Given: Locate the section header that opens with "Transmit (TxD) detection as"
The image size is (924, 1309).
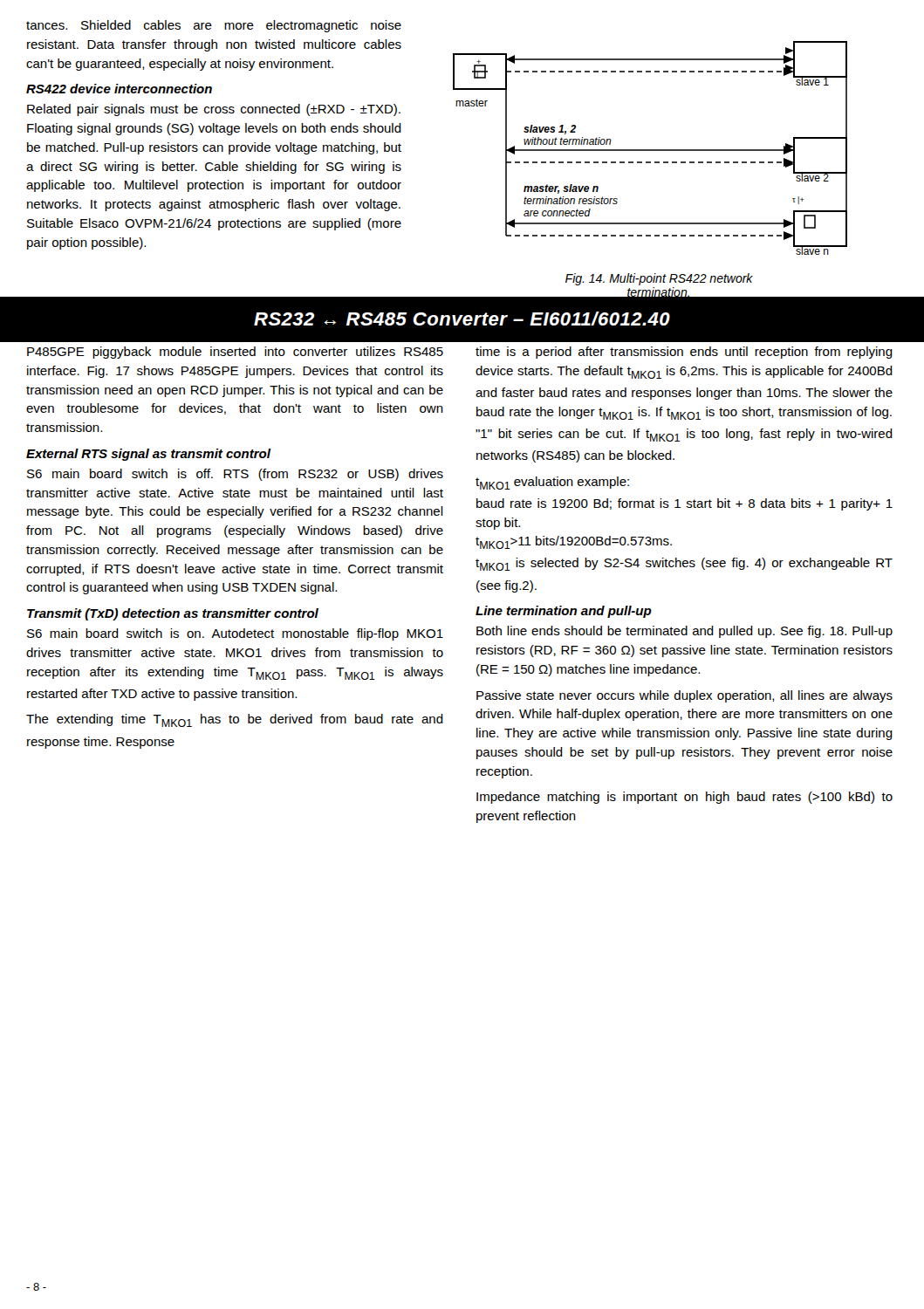Looking at the screenshot, I should (172, 613).
